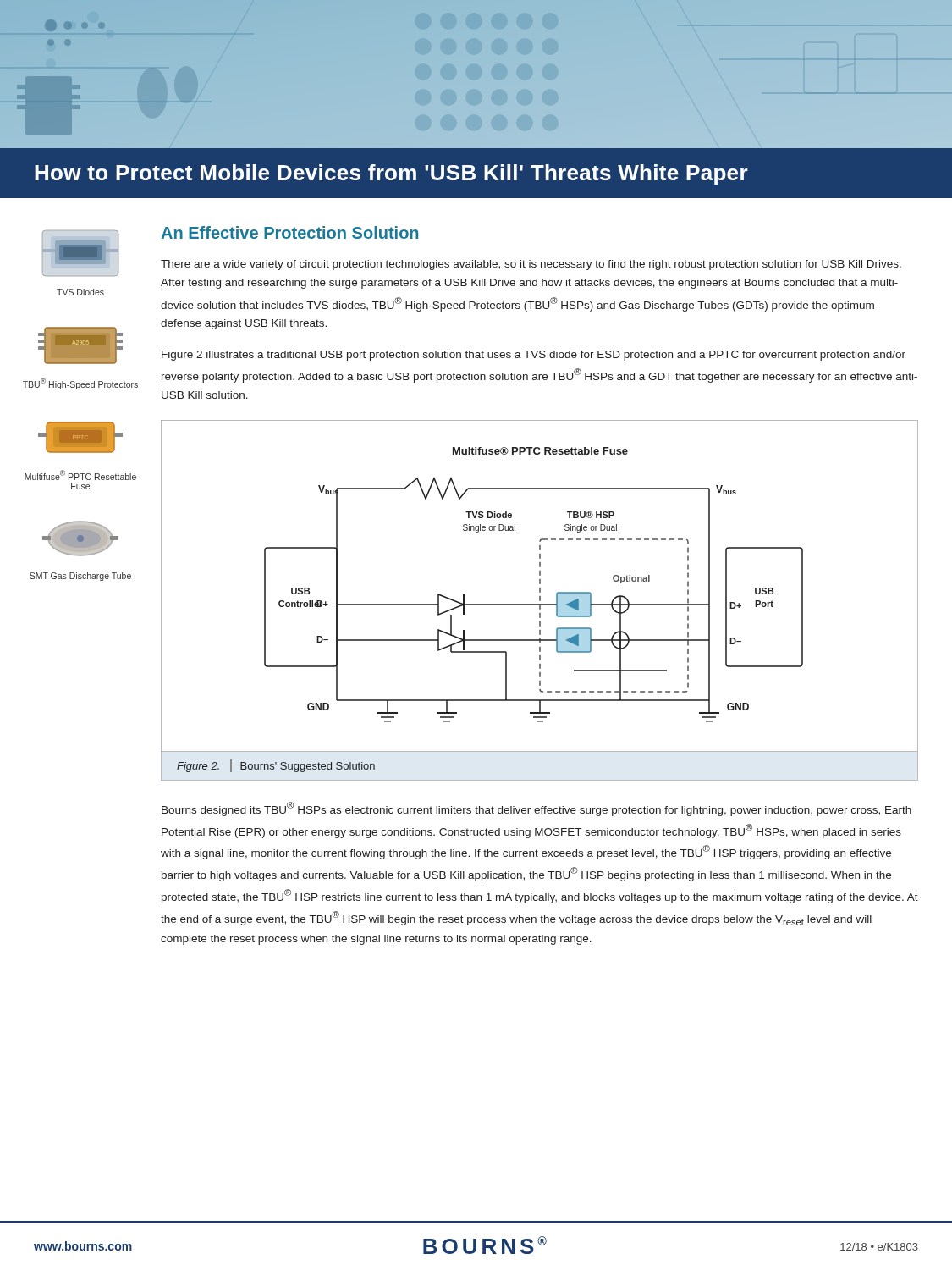Find the element starting "Bourns designed its"

[539, 873]
